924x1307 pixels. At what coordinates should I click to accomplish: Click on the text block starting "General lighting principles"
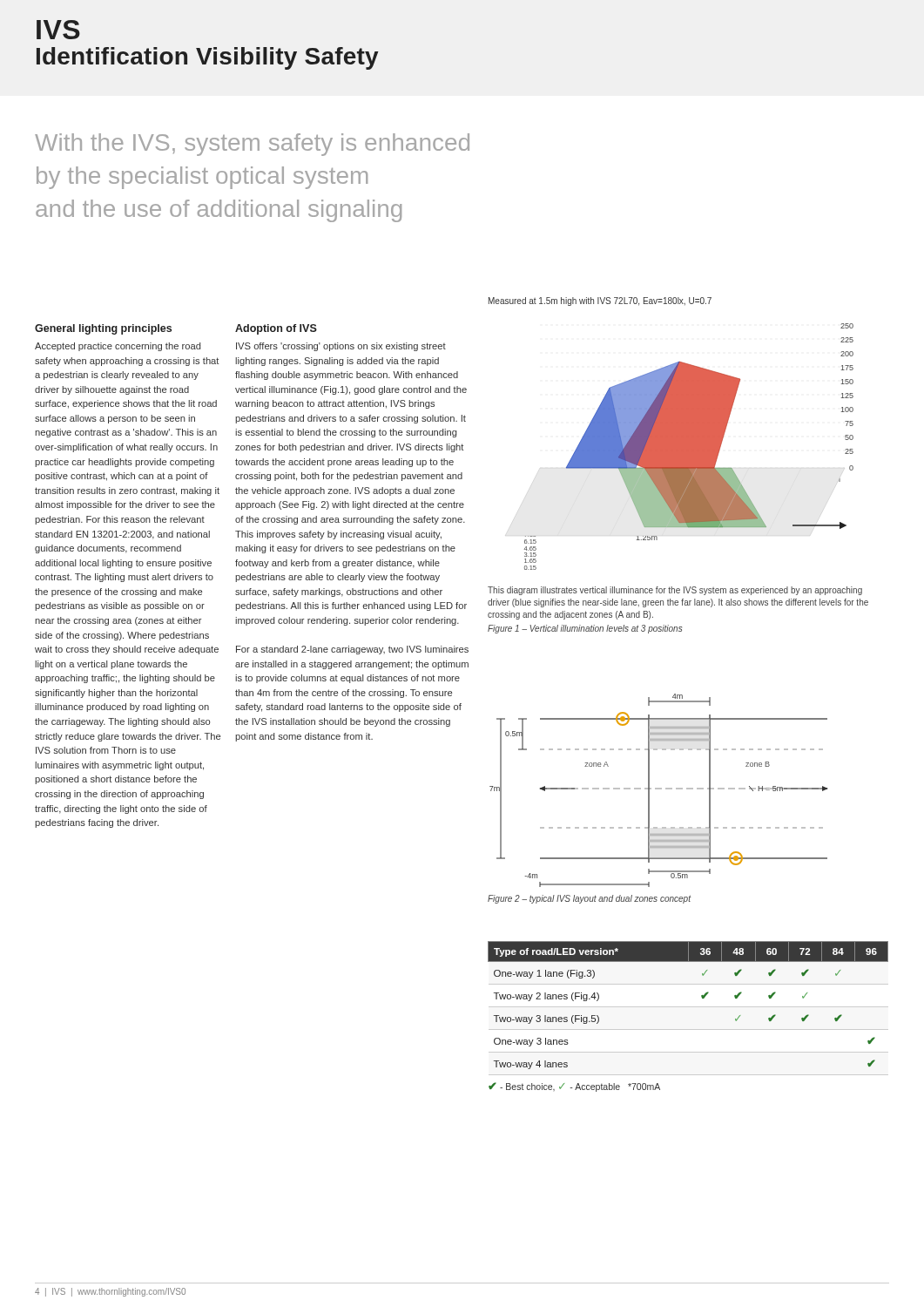103,329
